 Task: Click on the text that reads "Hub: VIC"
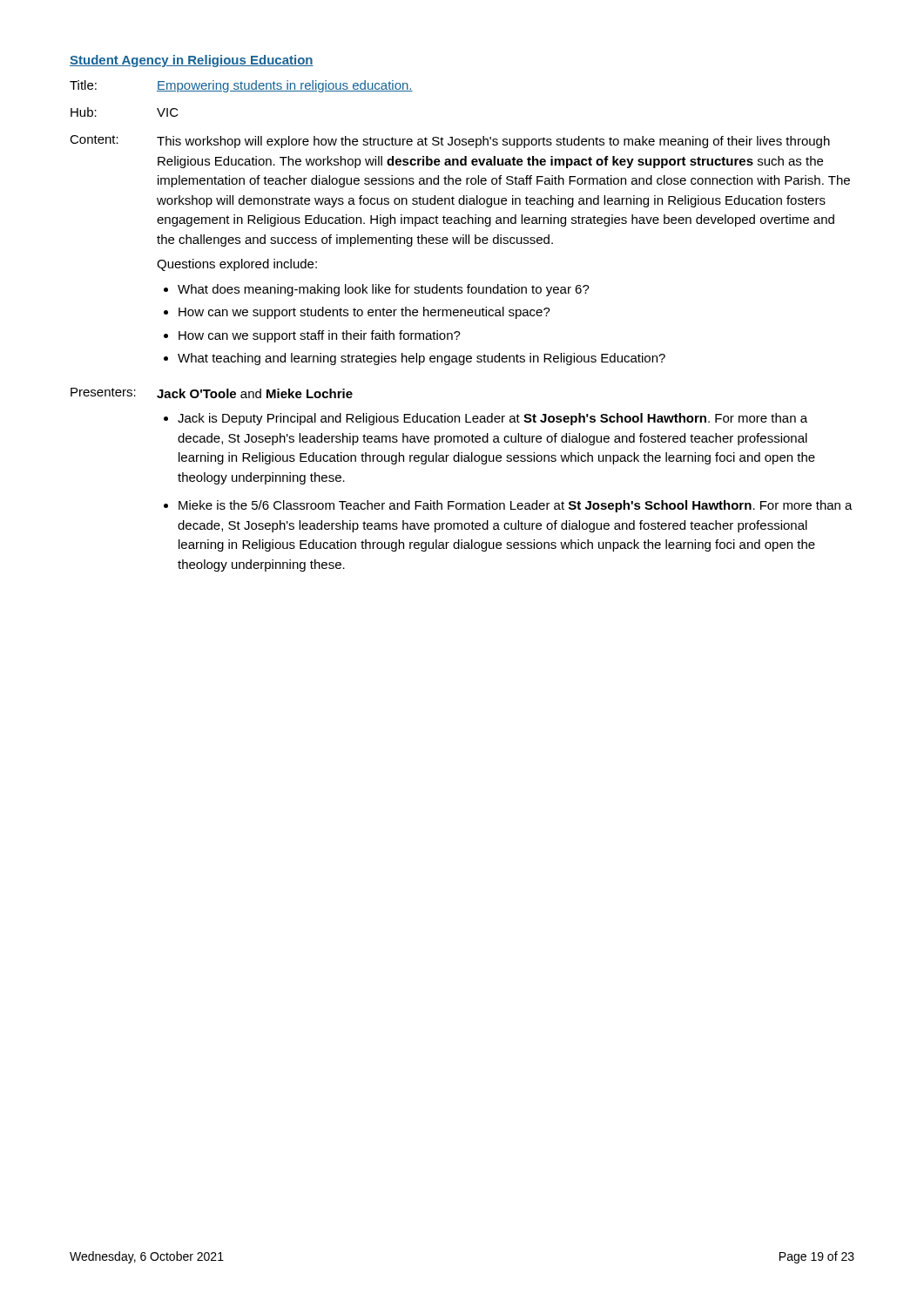[81, 112]
